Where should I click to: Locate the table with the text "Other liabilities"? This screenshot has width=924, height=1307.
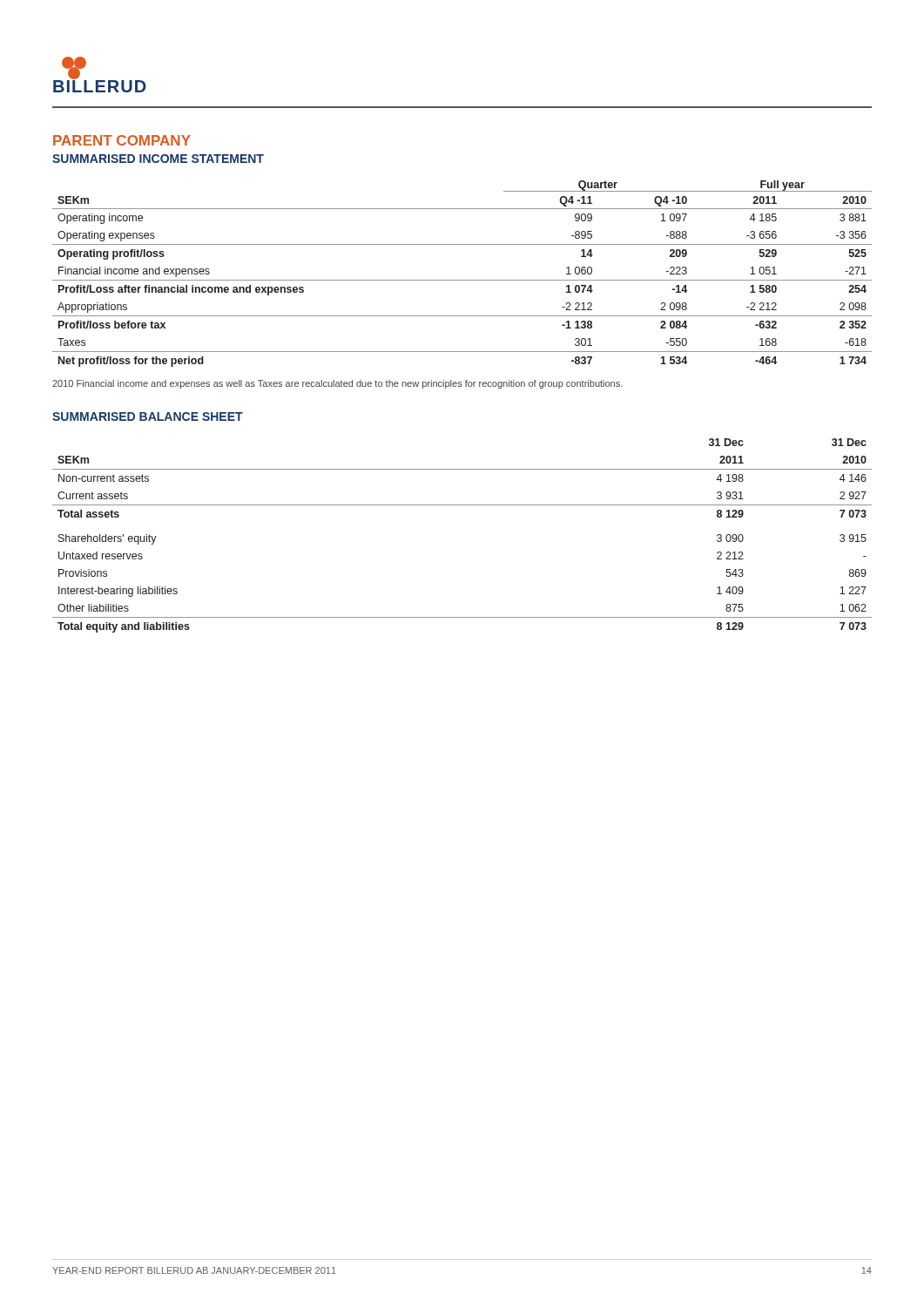462,535
